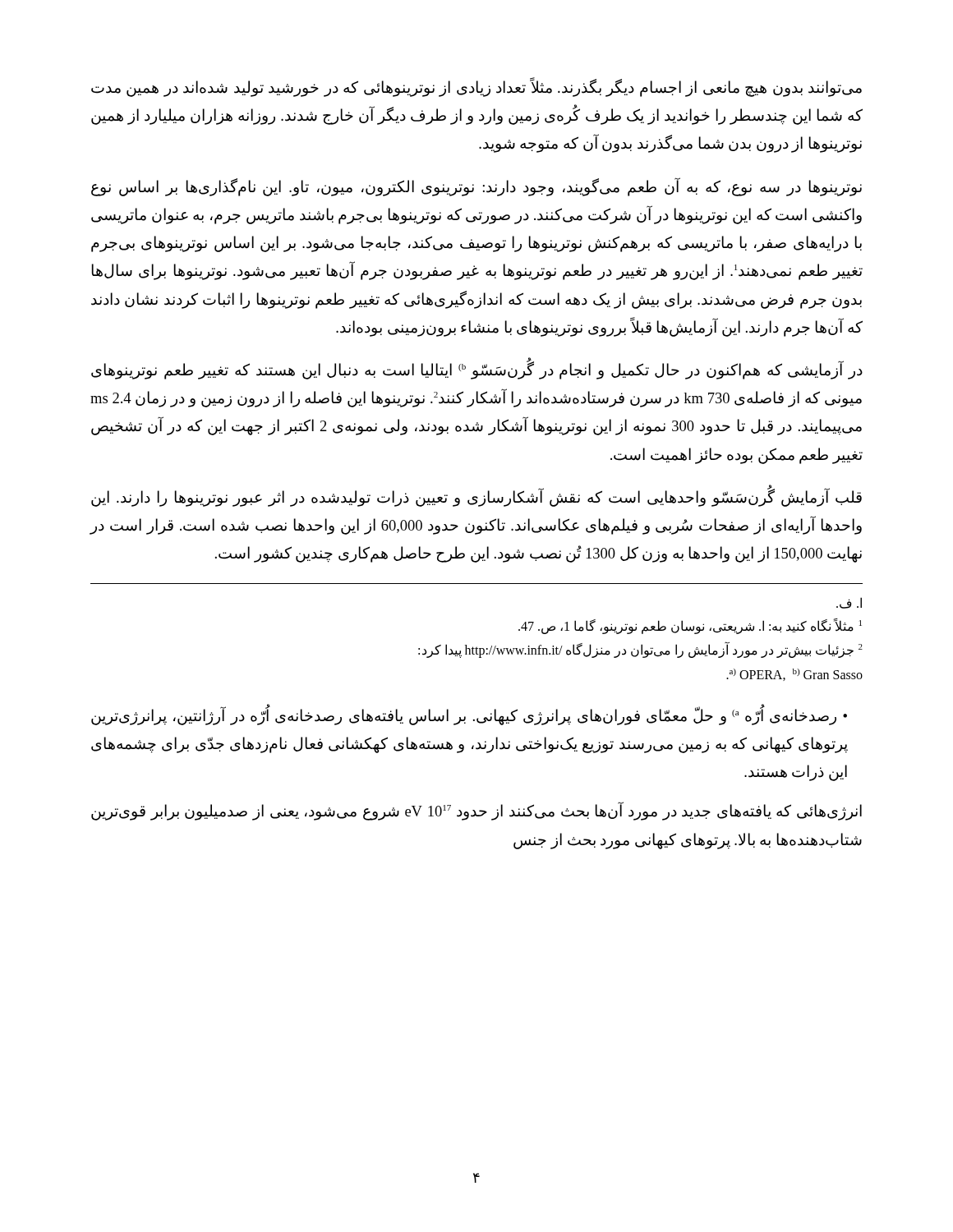Point to the block beginning "قلب‌ آزمایش‌ گُرن‌سَسّو واحدهایی است که نقش‌ آشکارسازی"

point(476,526)
